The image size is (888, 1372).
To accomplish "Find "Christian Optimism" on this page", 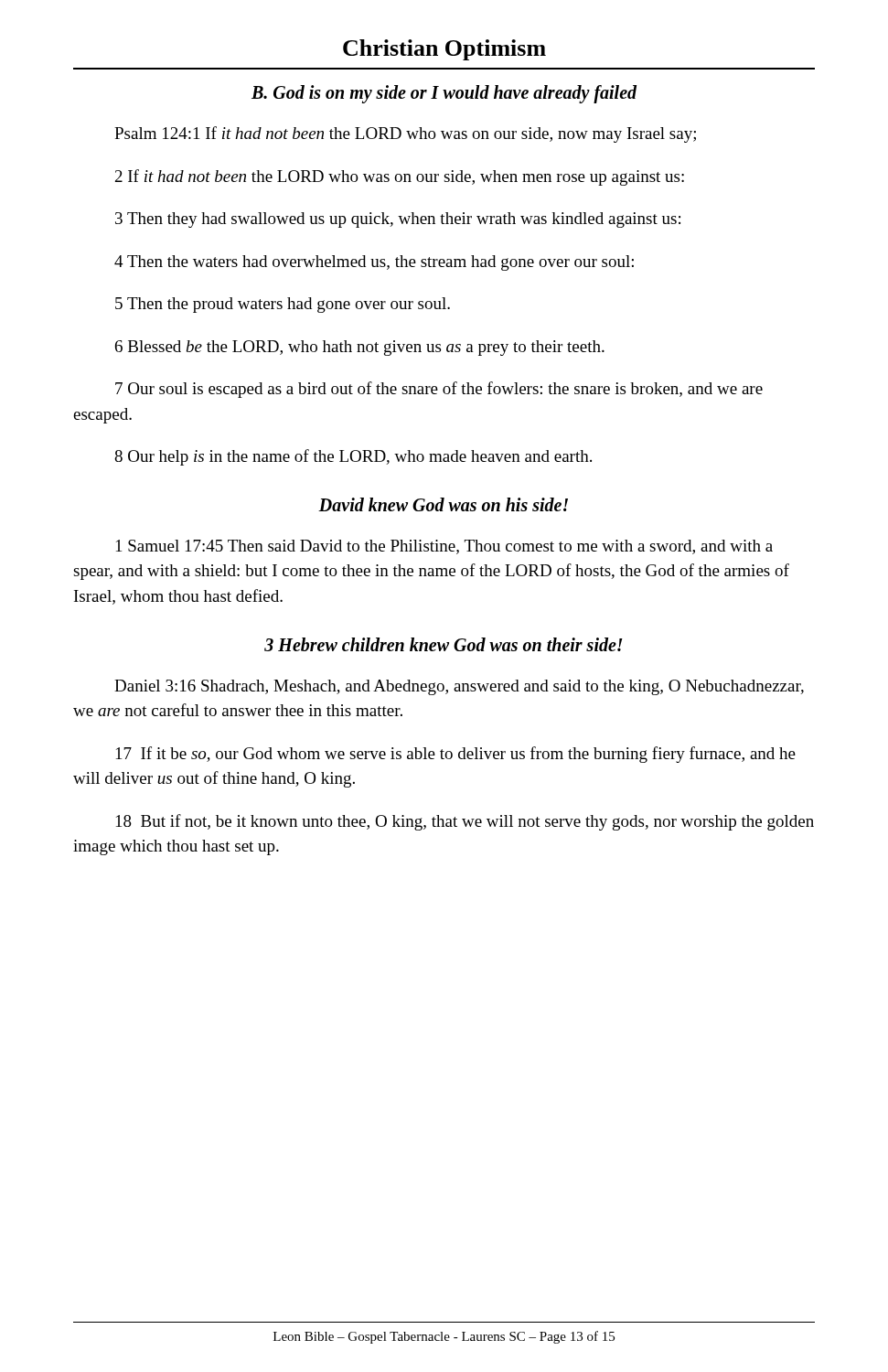I will coord(444,48).
